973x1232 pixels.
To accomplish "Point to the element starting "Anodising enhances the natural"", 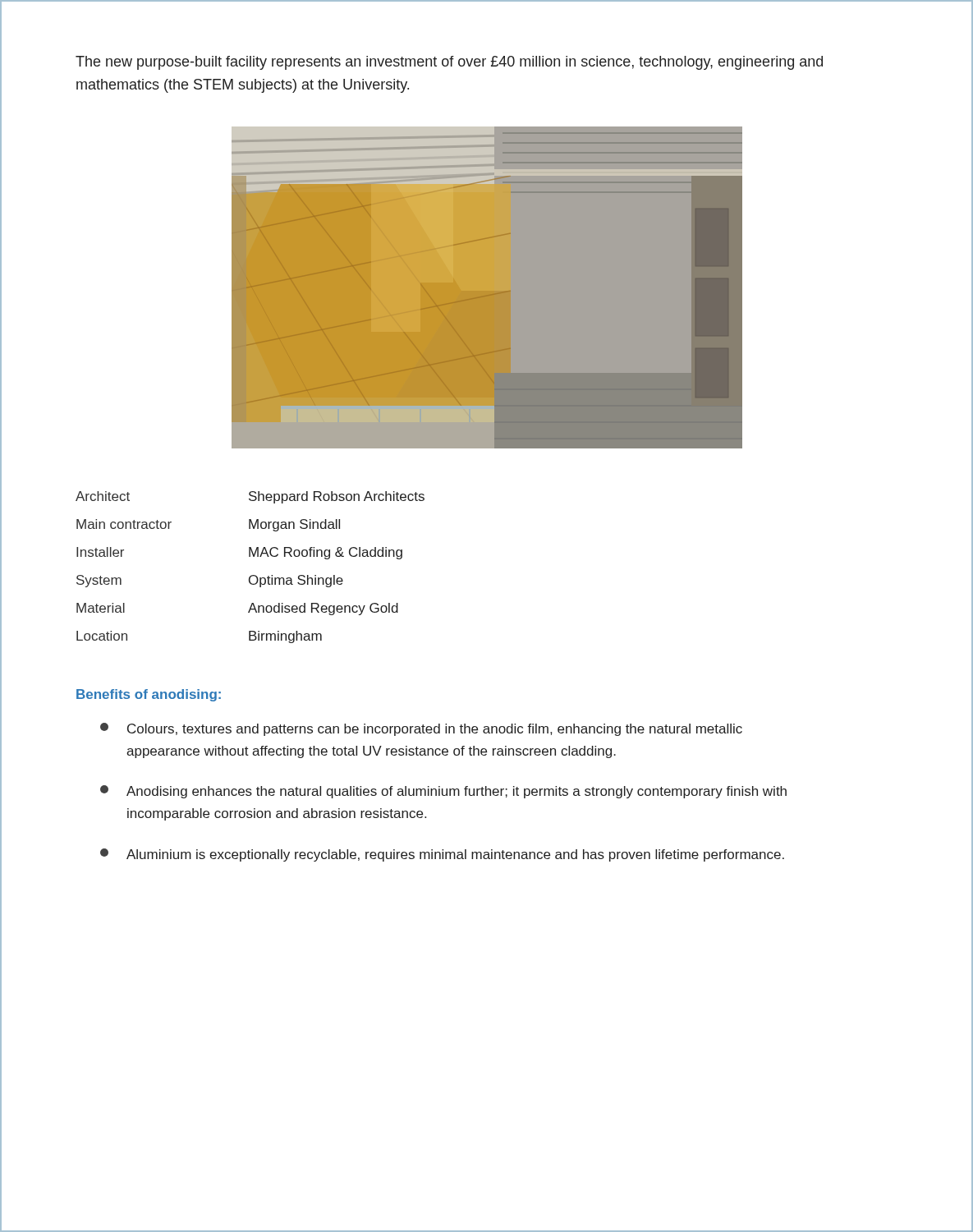I will click(457, 803).
